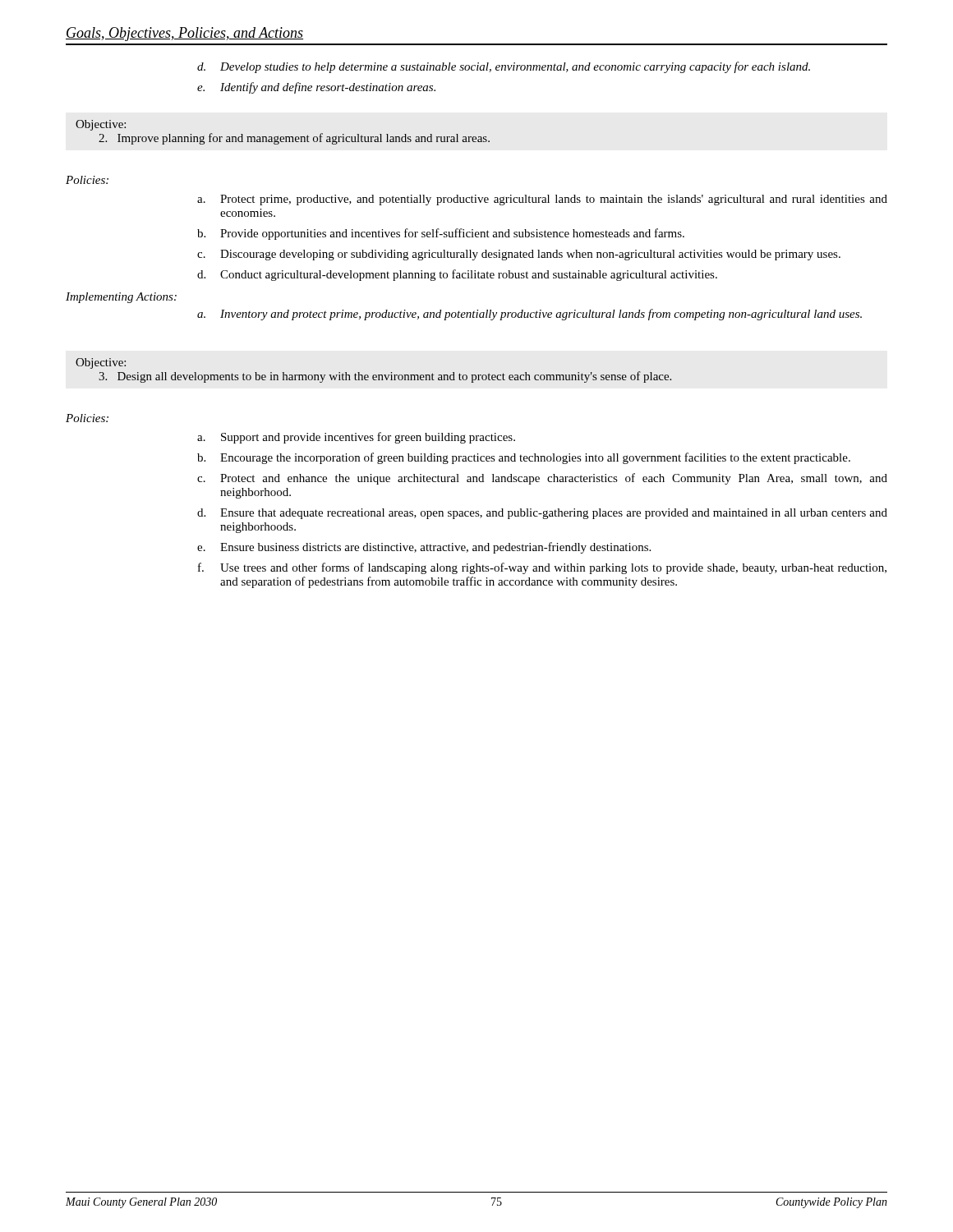This screenshot has width=953, height=1232.
Task: Where is the passage that starts "f. Use trees"?
Action: click(x=542, y=575)
